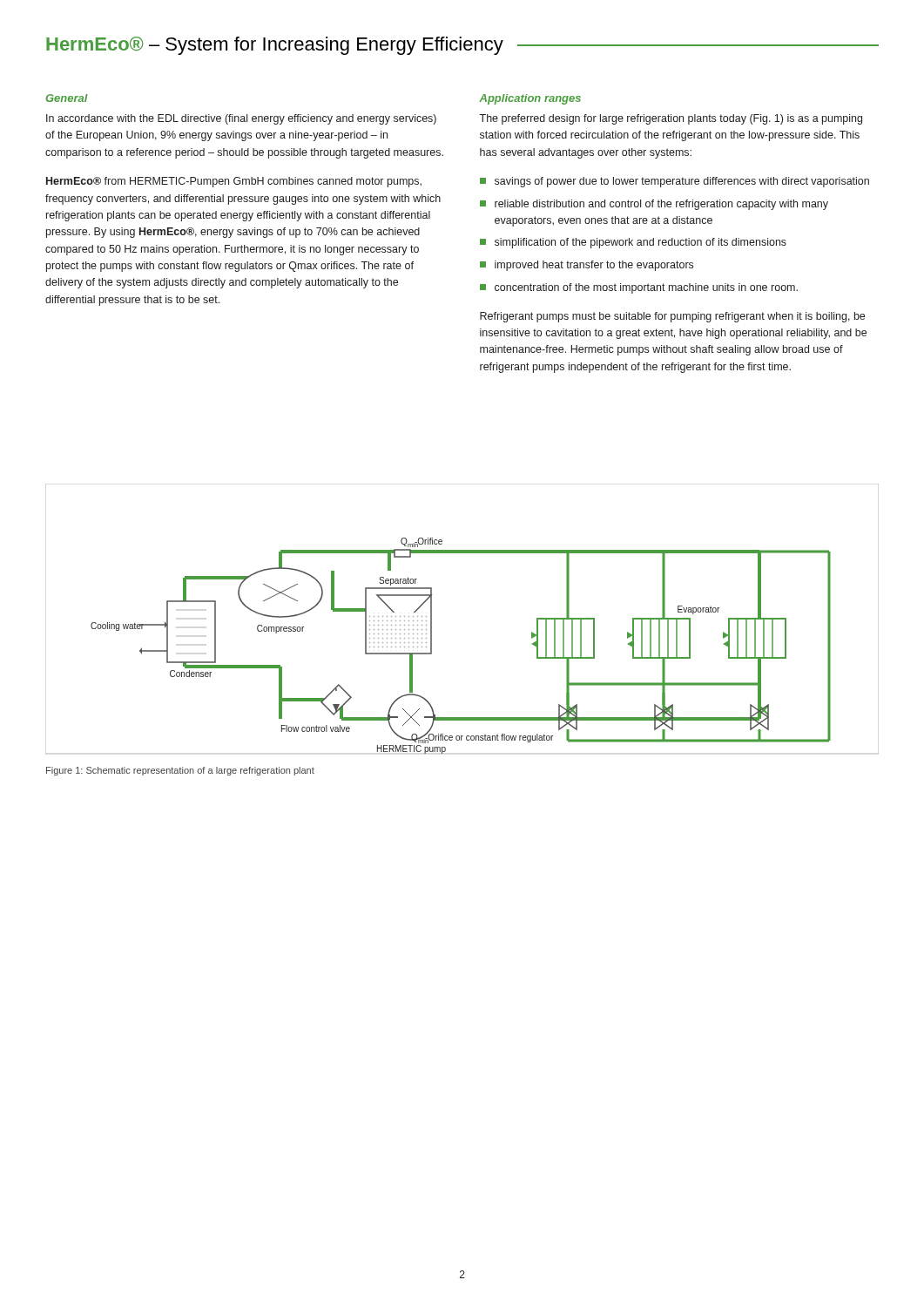Navigate to the text block starting "simplification of the"

(x=633, y=243)
